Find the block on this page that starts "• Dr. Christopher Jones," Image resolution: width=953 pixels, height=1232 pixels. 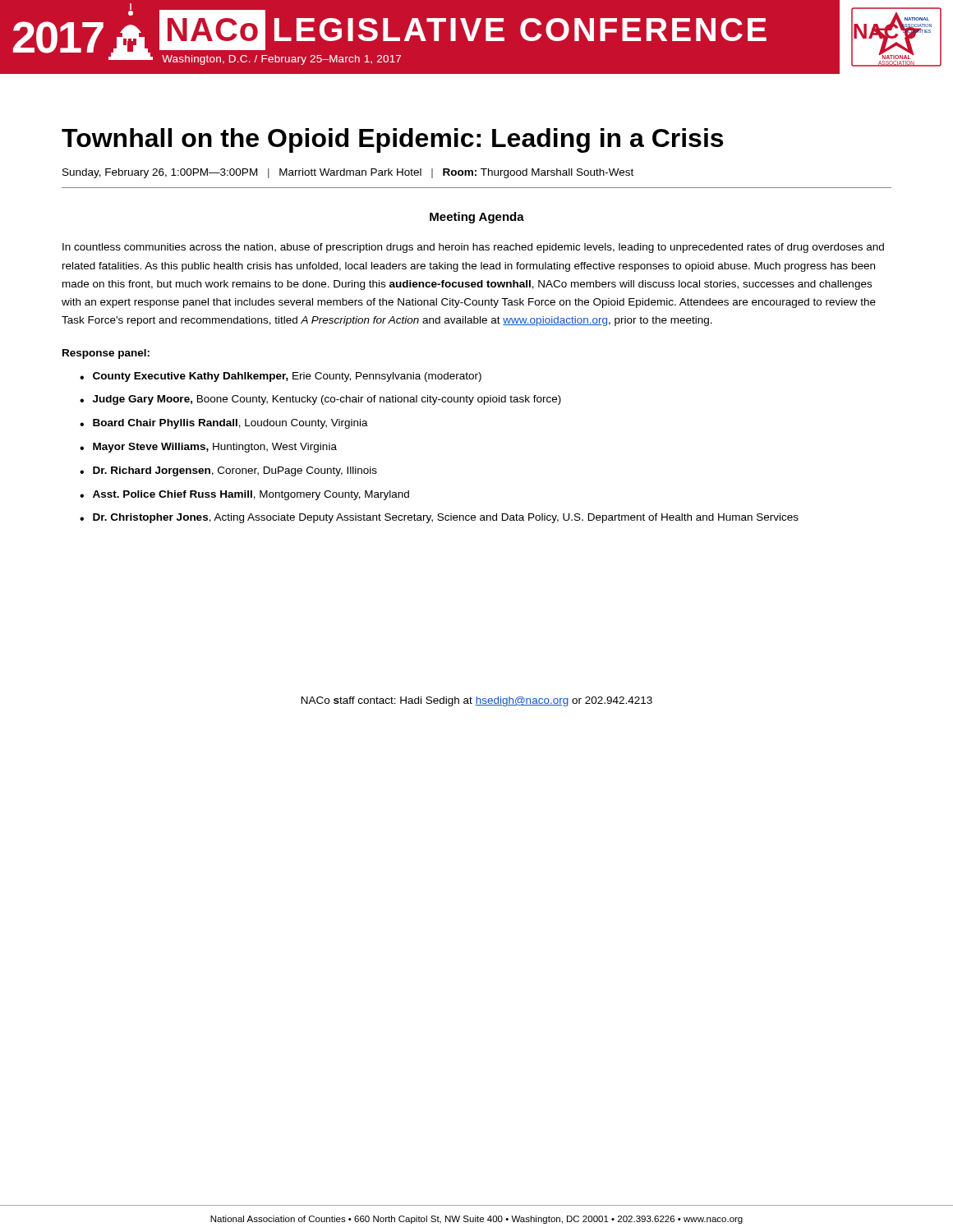[439, 519]
